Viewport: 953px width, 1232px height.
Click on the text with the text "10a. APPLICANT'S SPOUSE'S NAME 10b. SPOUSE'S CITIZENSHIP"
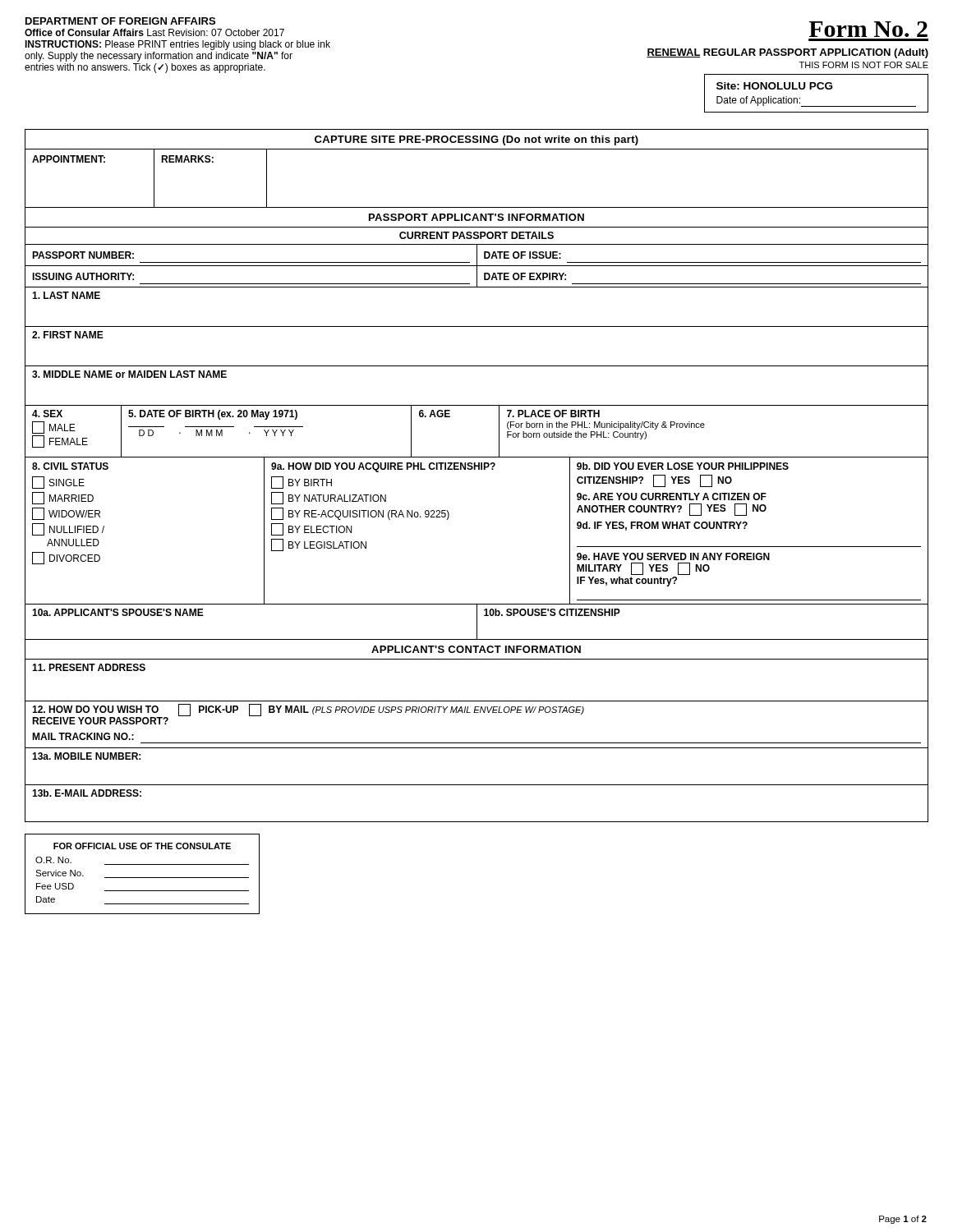pos(476,622)
